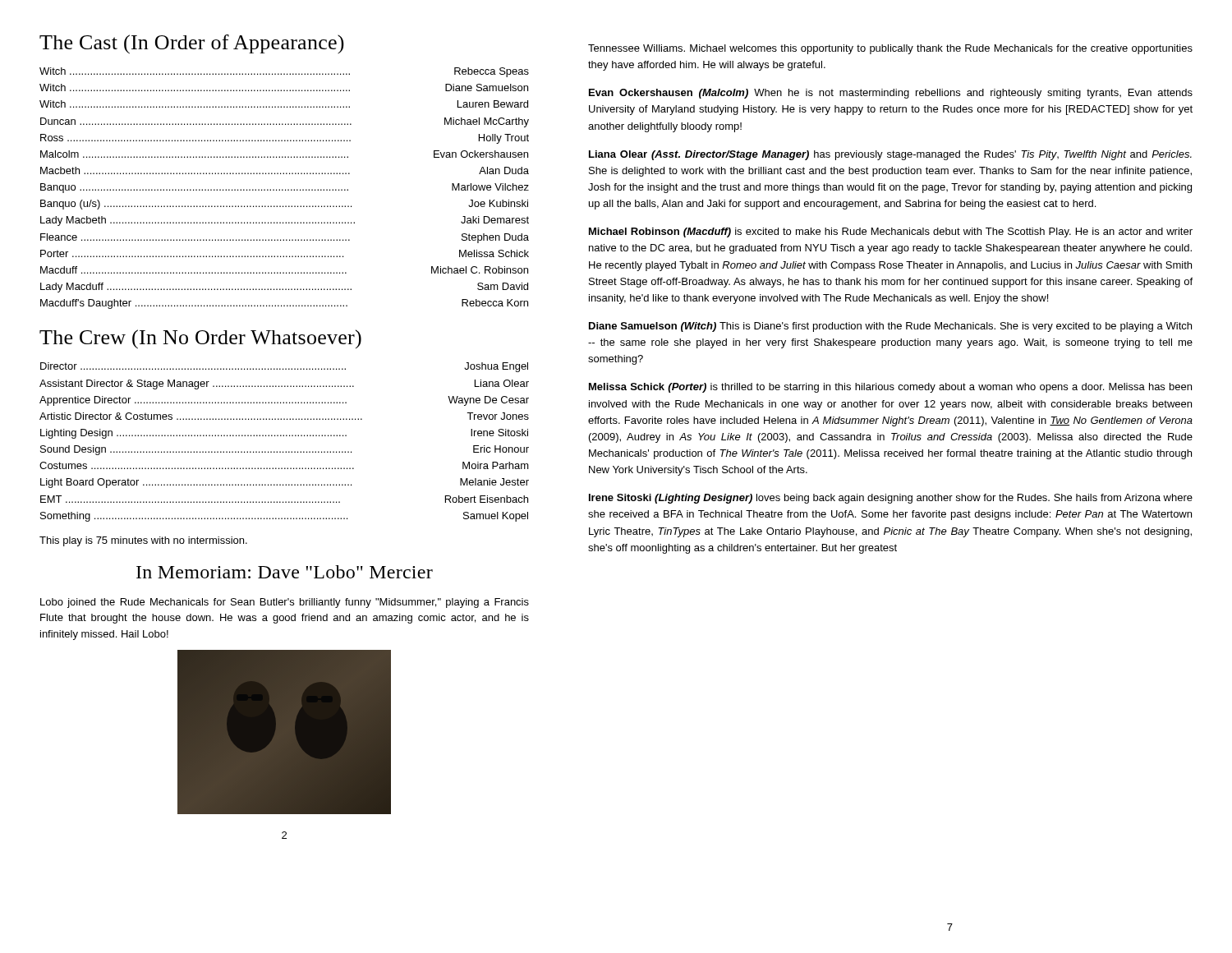
Task: Click on the passage starting "Witch ............................................................................................... Rebecca Speas Witch ............................................................................................... Diane"
Action: coord(284,188)
